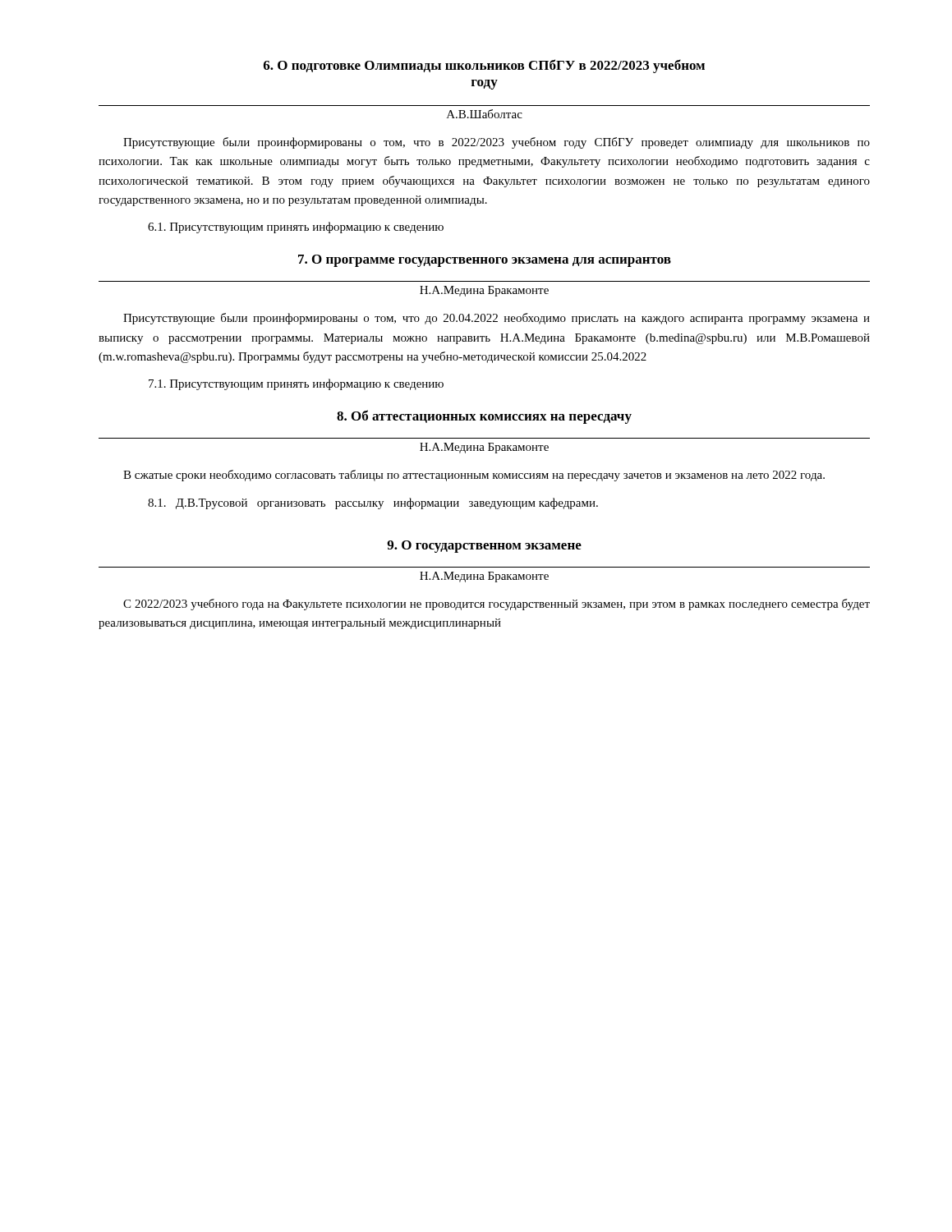The image size is (952, 1232).
Task: Click on the element starting "9. О государственном экзамене"
Action: coord(484,545)
